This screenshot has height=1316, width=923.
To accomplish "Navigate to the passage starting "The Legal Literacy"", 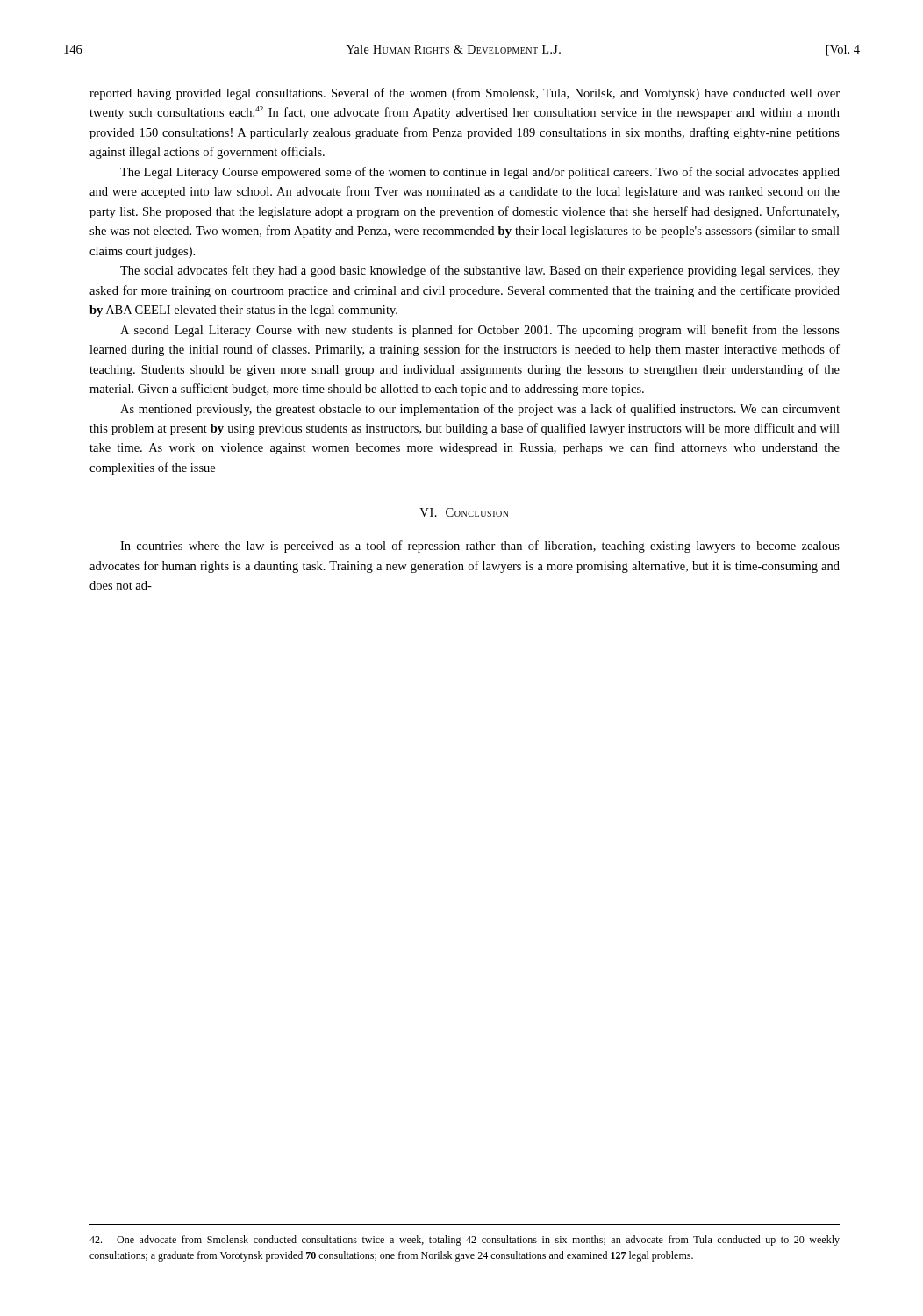I will (465, 211).
